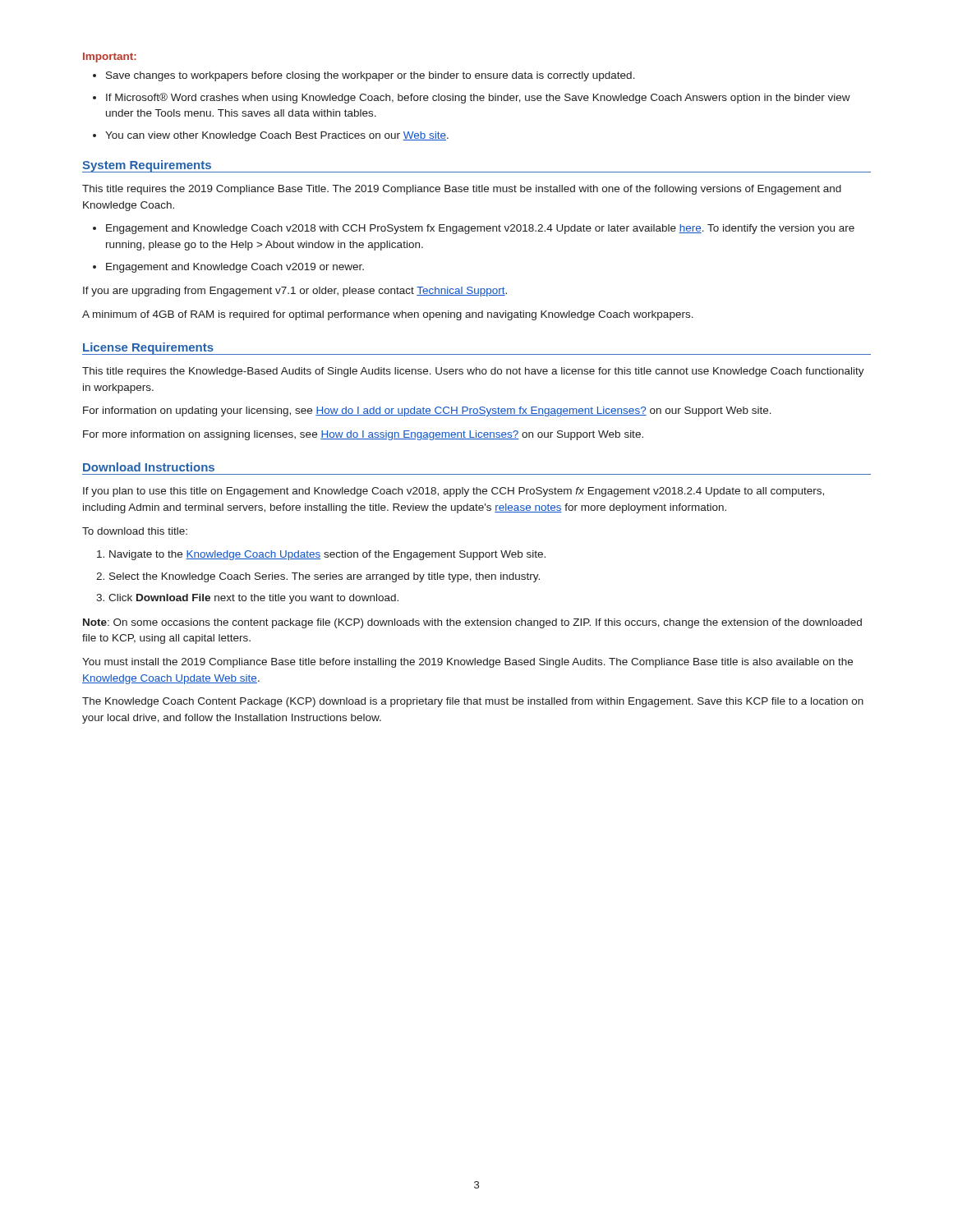Locate the list item that says "Click Download File next to the title"
953x1232 pixels.
tap(254, 598)
